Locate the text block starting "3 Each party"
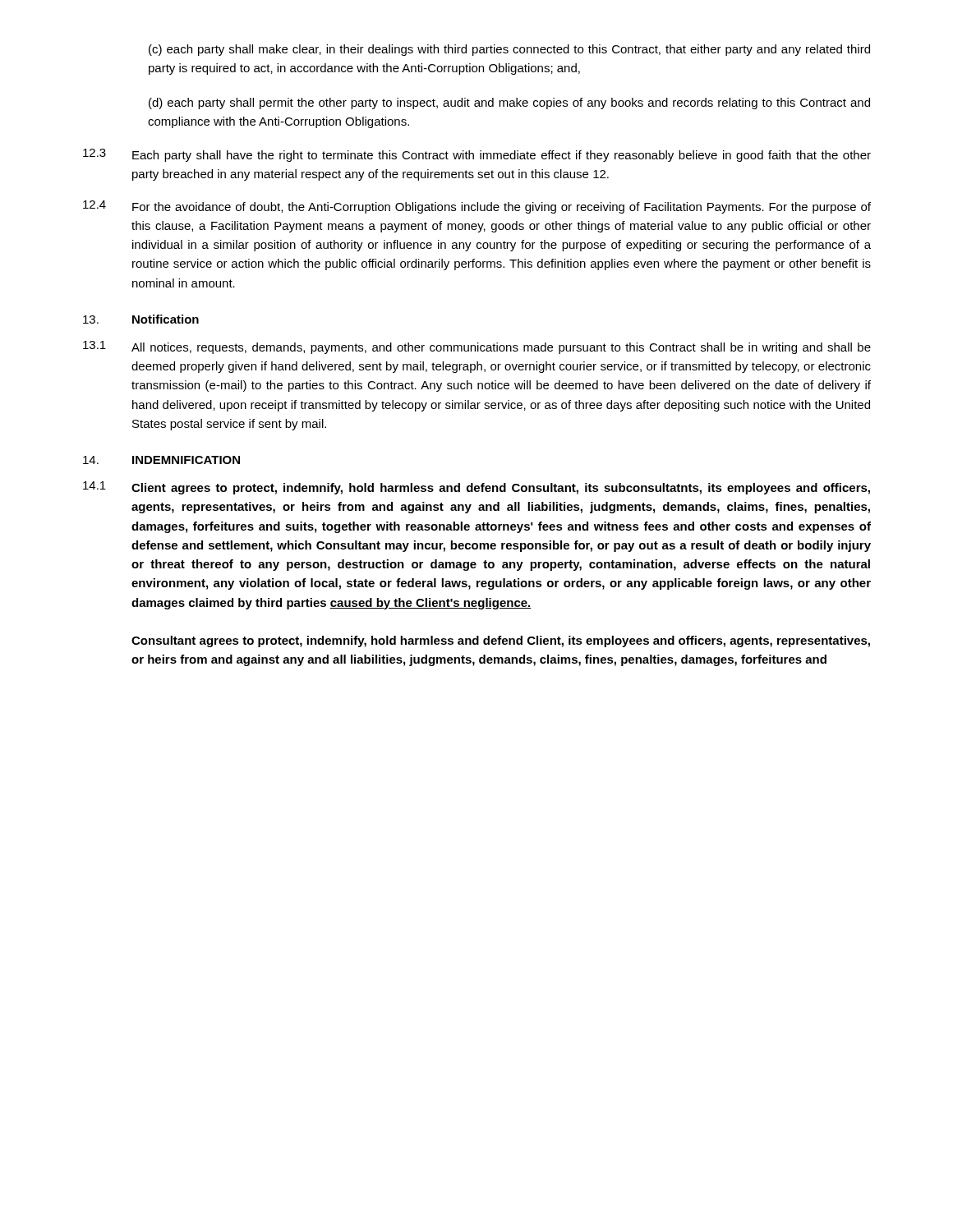The width and height of the screenshot is (953, 1232). [476, 164]
